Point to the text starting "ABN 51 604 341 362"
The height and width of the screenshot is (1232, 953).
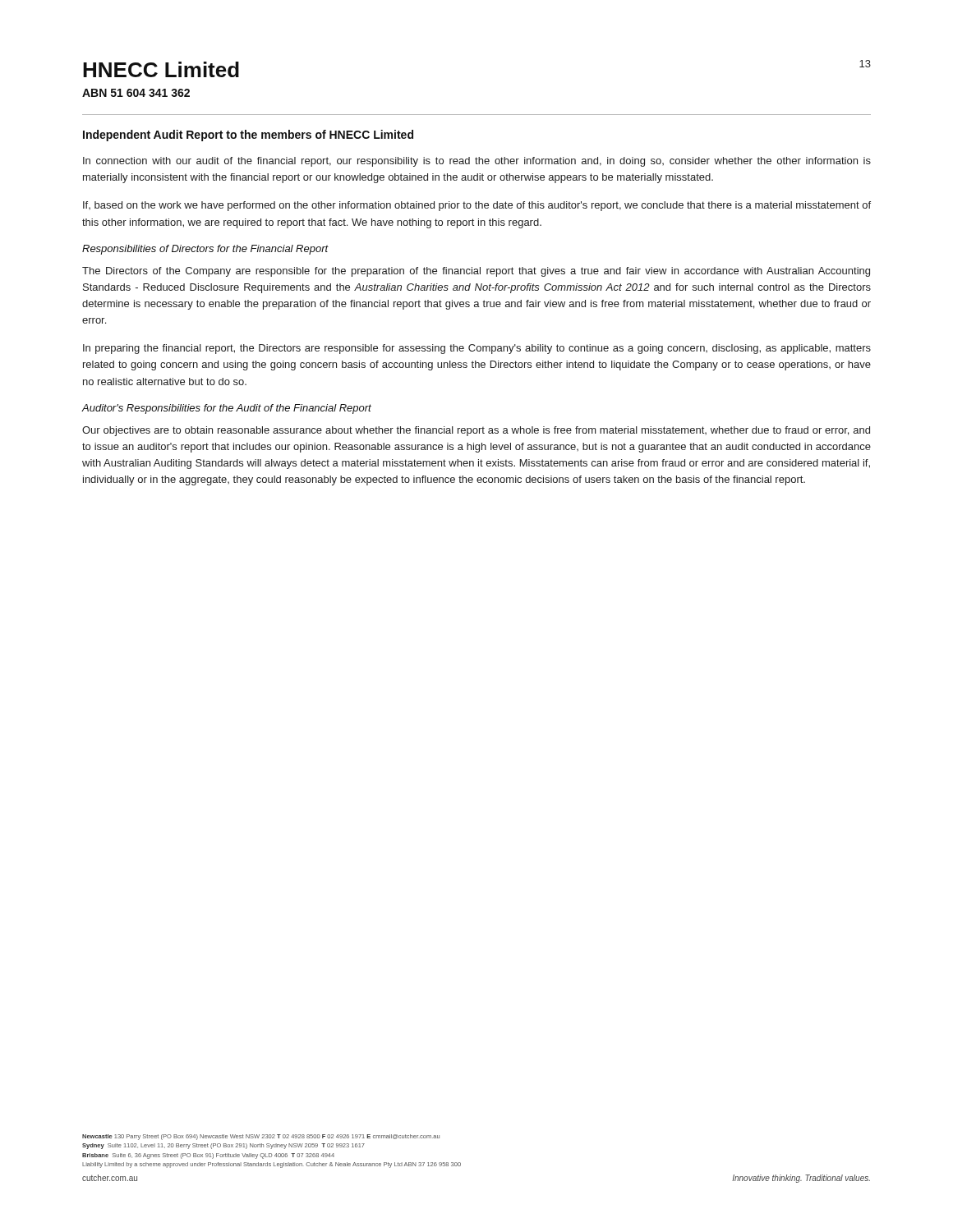(136, 93)
